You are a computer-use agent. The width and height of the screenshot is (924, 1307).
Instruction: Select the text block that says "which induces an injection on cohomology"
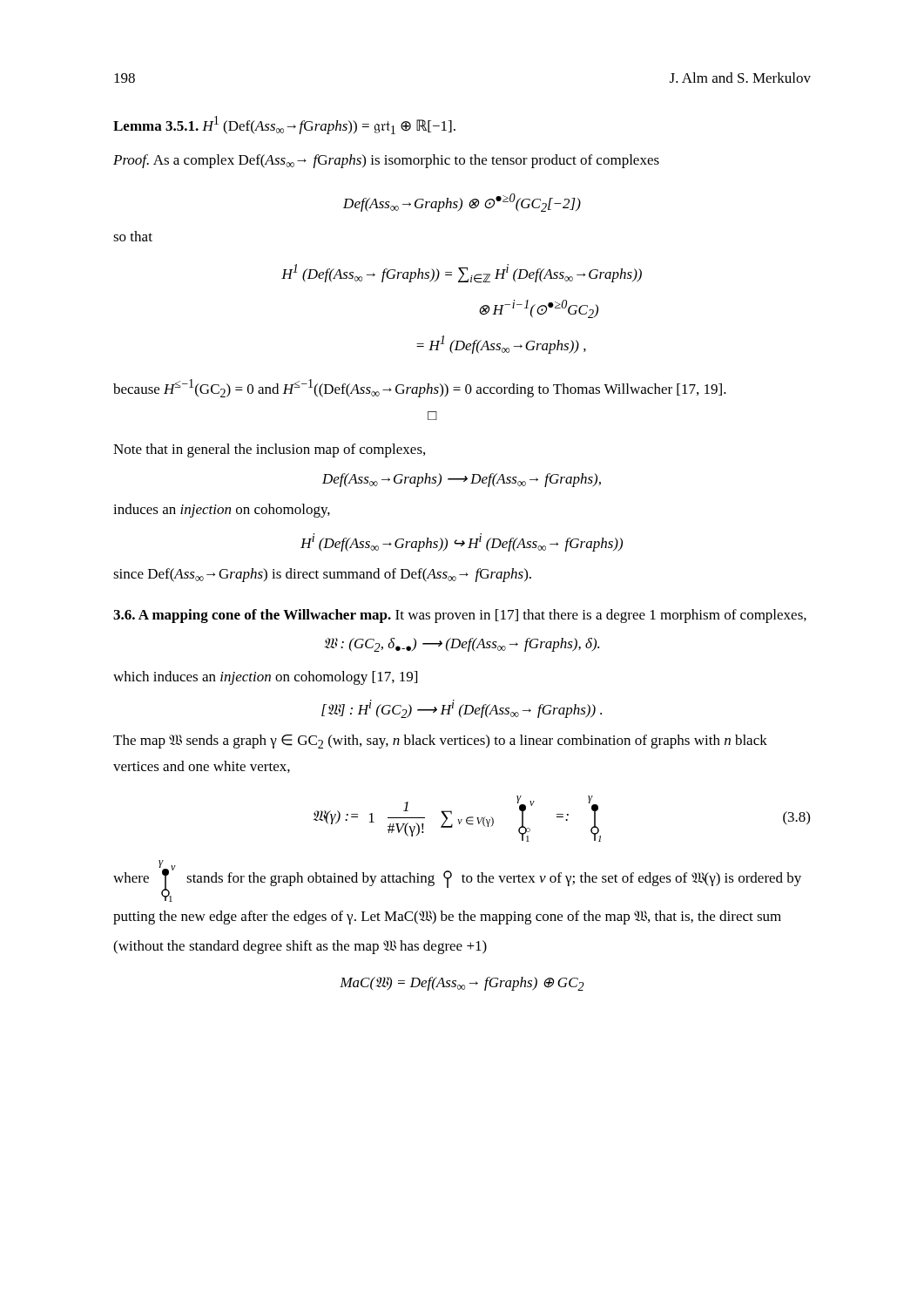point(266,676)
